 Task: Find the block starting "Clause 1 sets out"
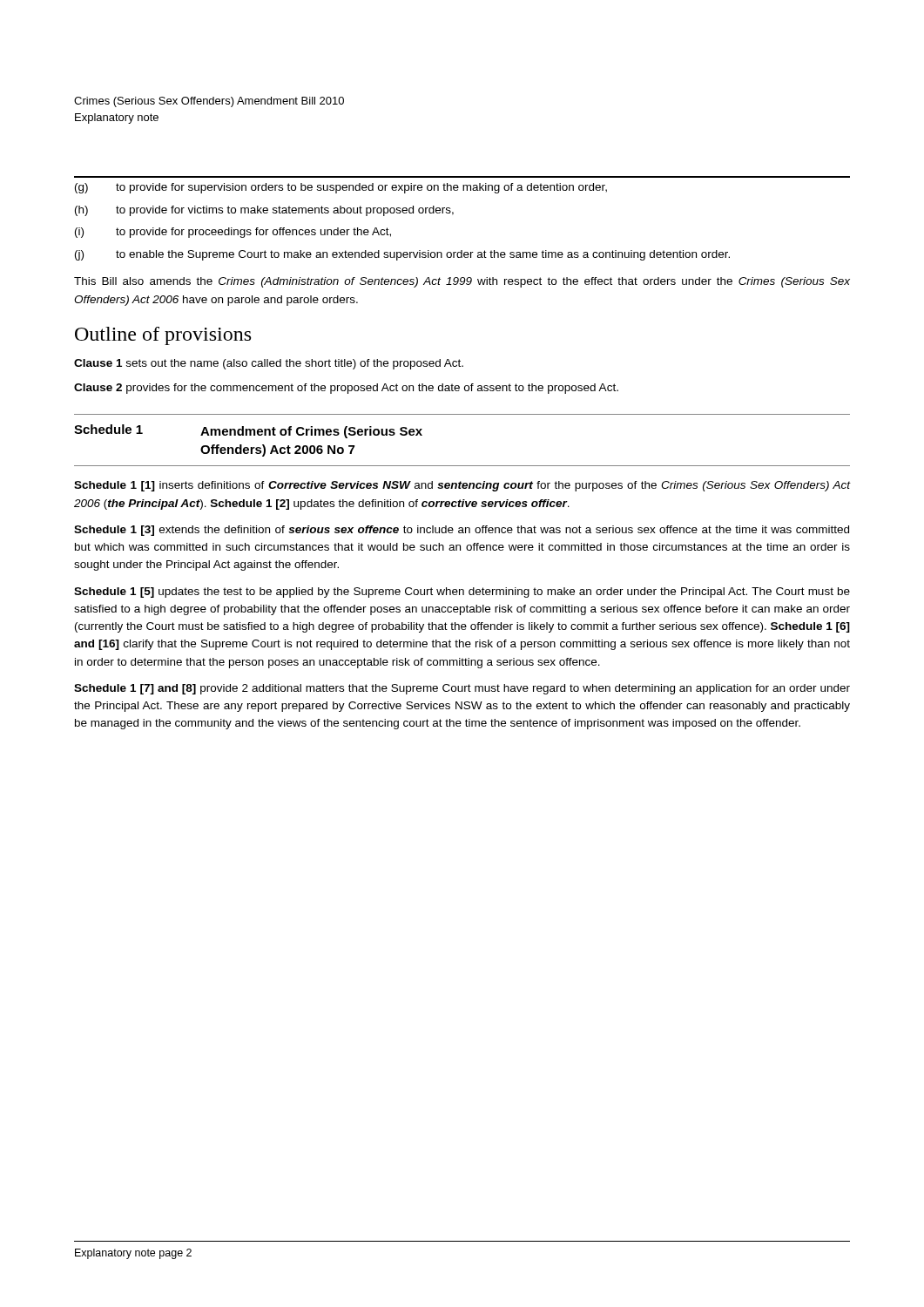click(269, 363)
